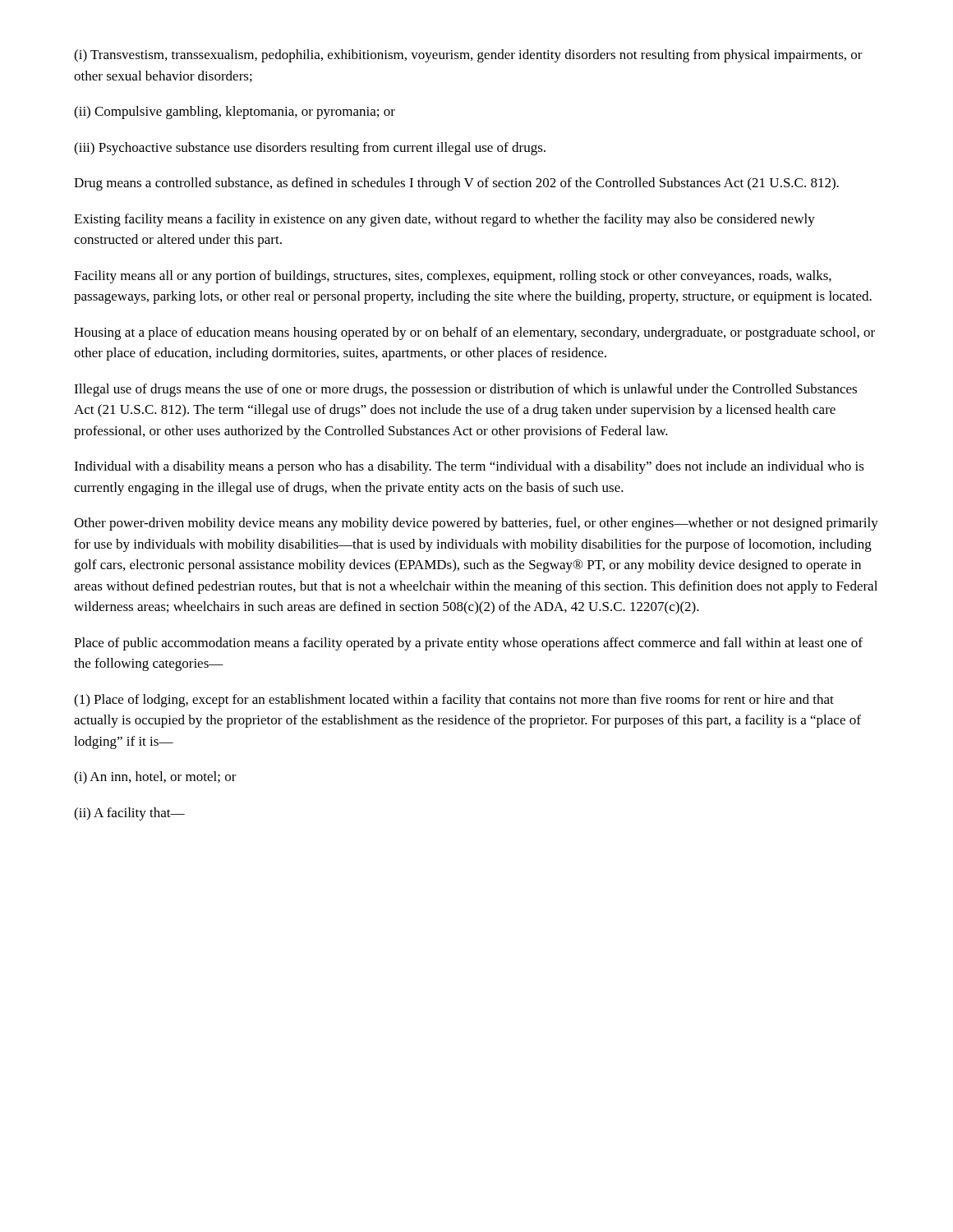
Task: Find the text block starting "Illegal use of drugs means the use"
Action: pos(466,409)
